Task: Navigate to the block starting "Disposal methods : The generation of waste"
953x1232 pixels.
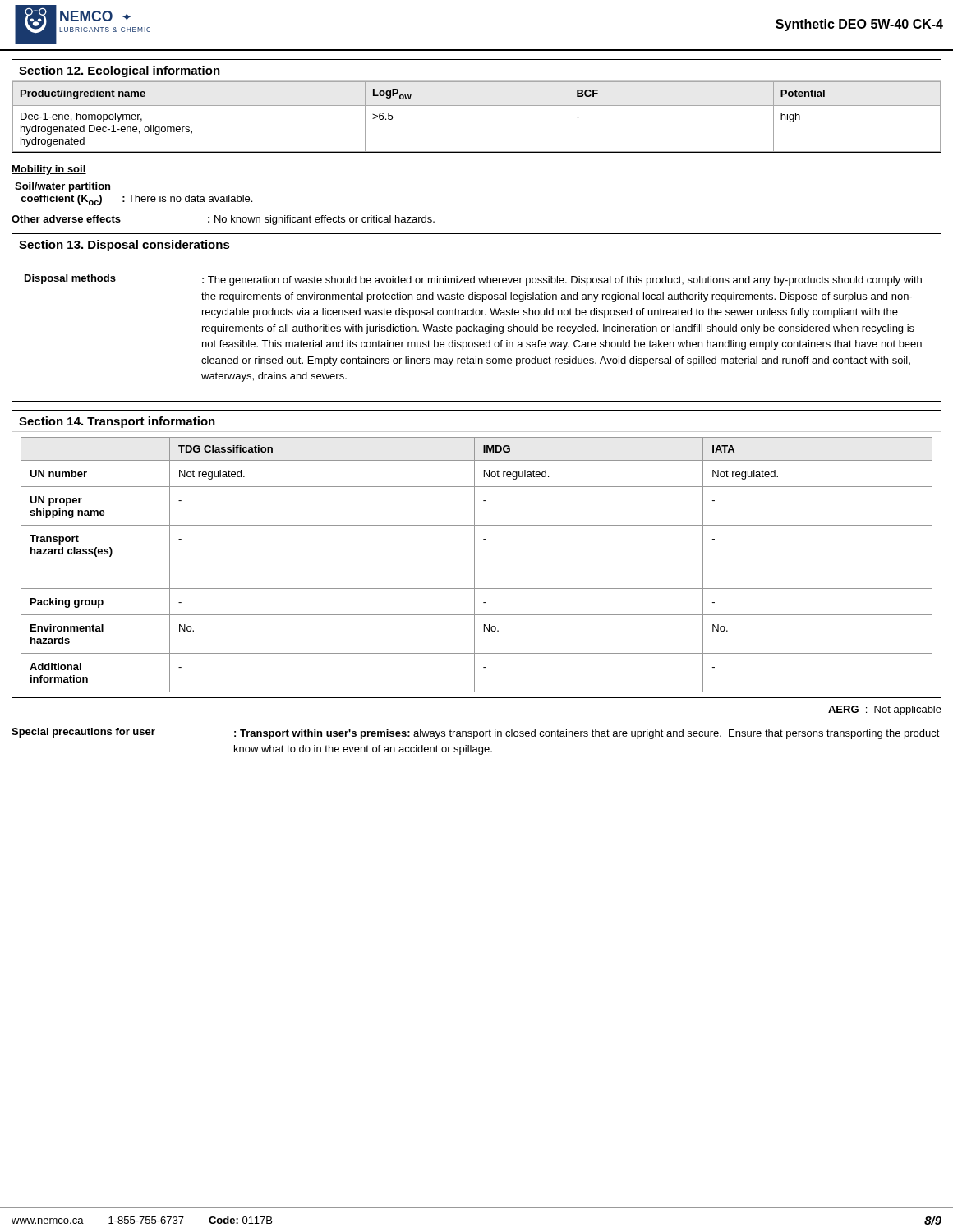Action: coord(476,328)
